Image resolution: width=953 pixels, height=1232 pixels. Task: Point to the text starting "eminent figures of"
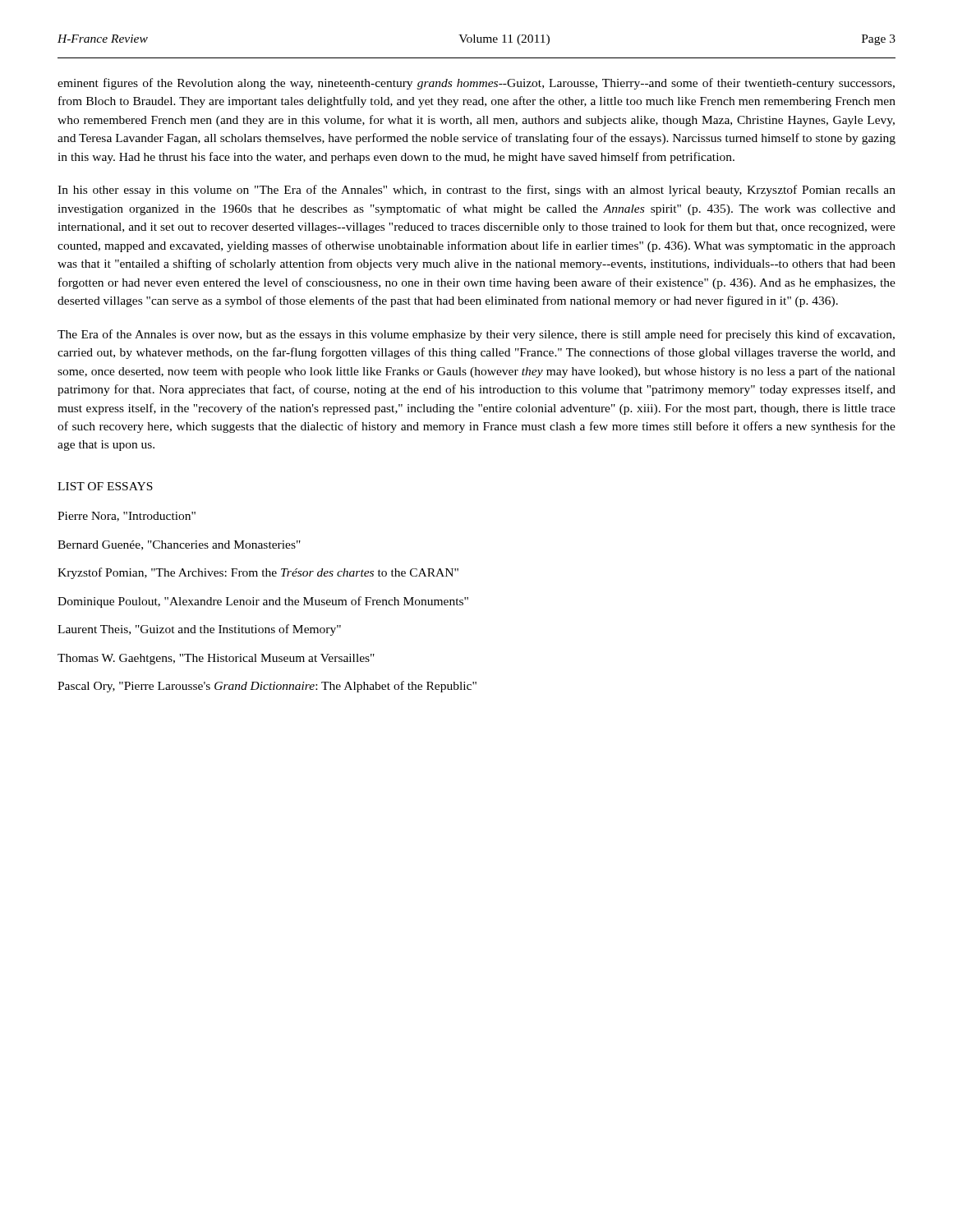point(476,119)
